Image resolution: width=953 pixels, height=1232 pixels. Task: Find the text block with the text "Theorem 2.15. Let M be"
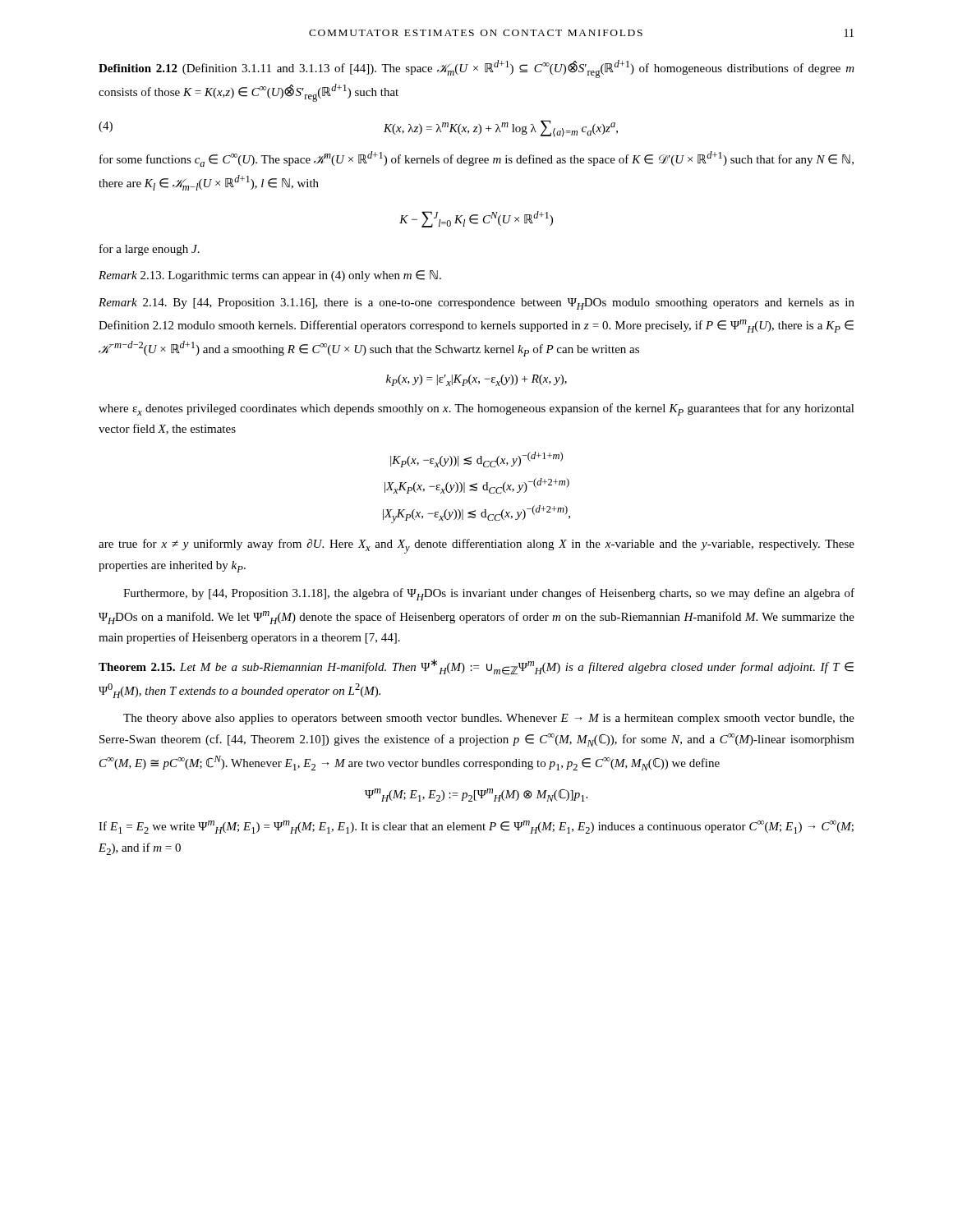(x=476, y=679)
